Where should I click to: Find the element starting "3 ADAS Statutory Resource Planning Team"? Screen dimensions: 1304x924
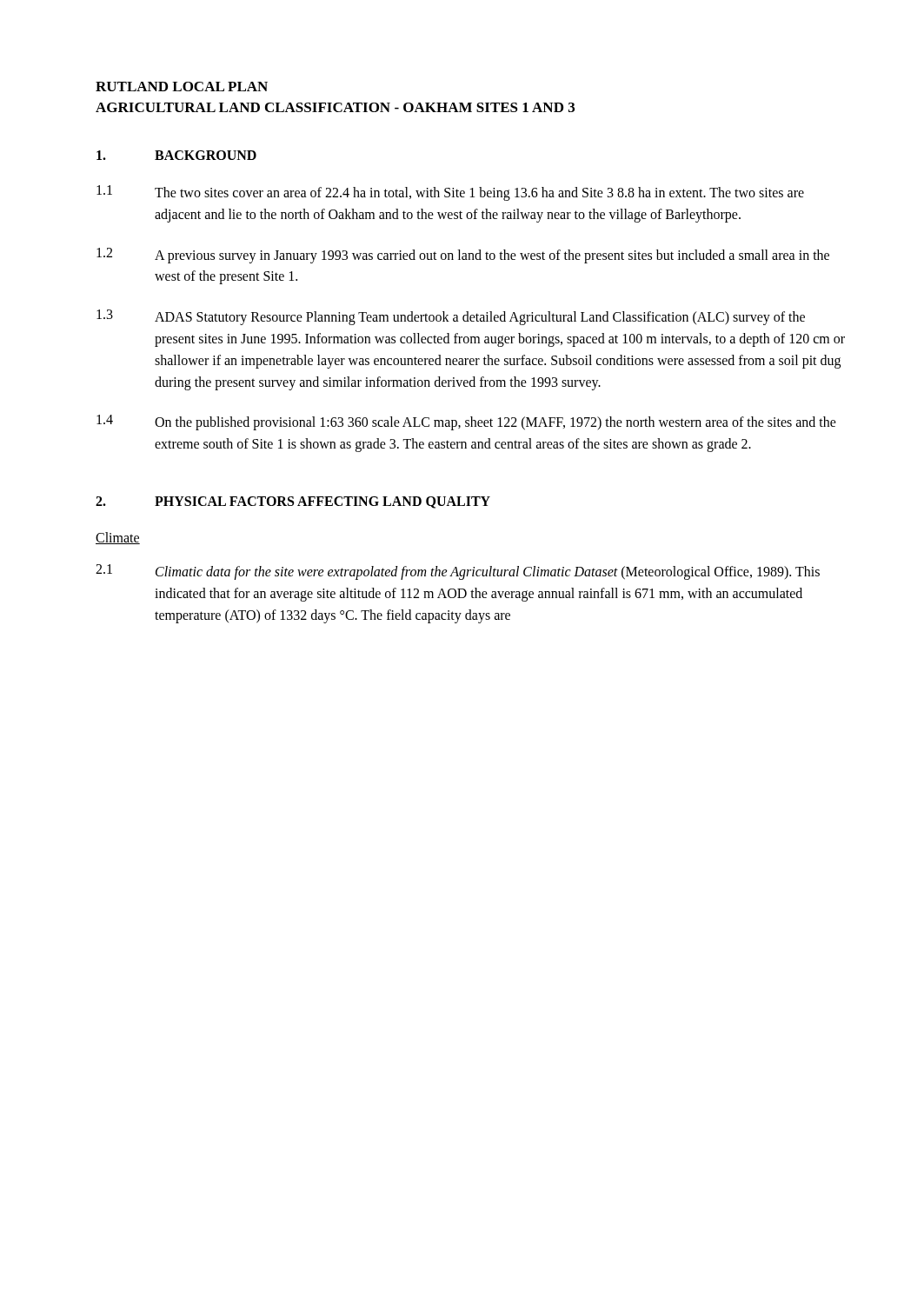(471, 350)
